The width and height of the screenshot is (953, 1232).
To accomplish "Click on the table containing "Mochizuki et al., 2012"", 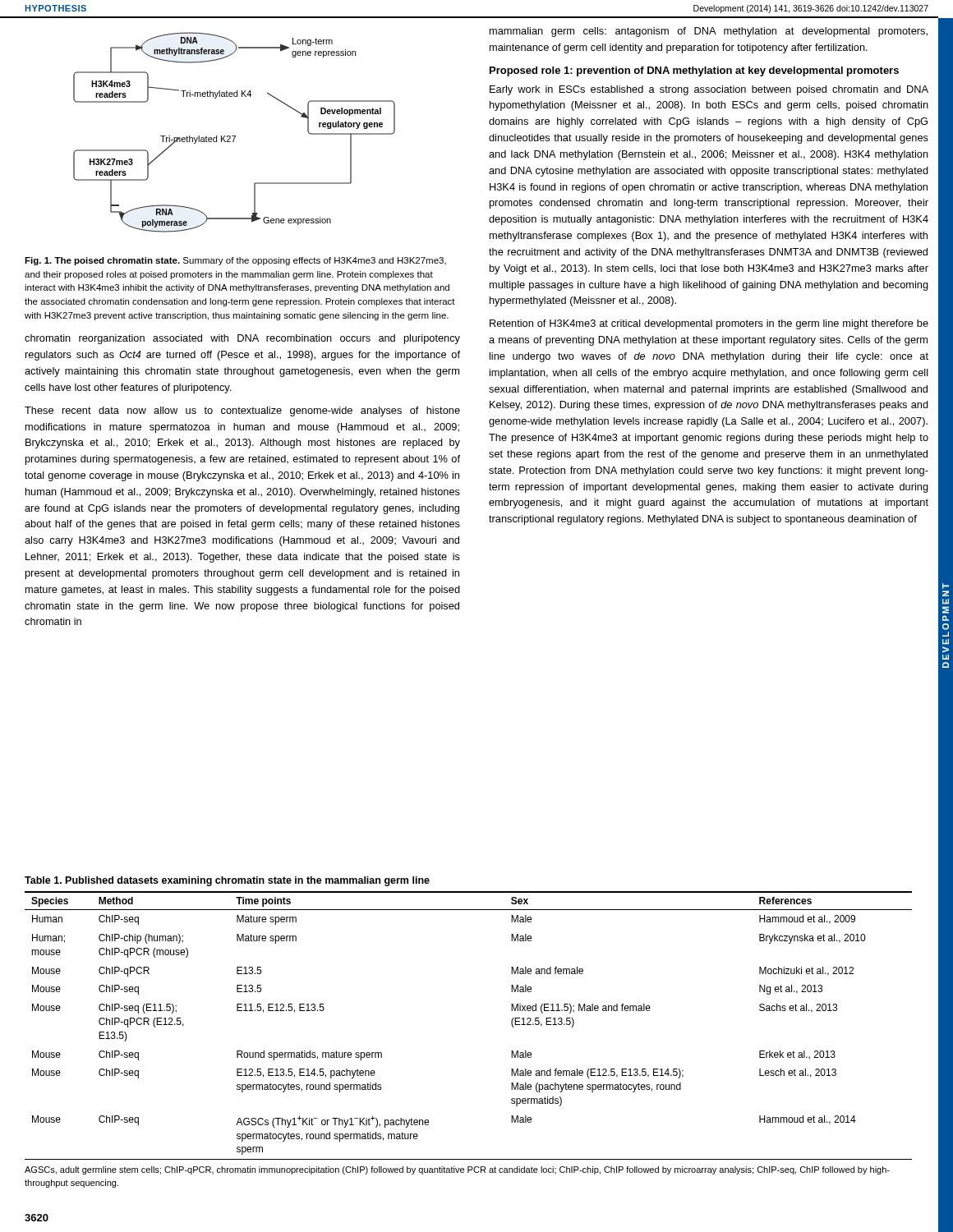I will [468, 1032].
